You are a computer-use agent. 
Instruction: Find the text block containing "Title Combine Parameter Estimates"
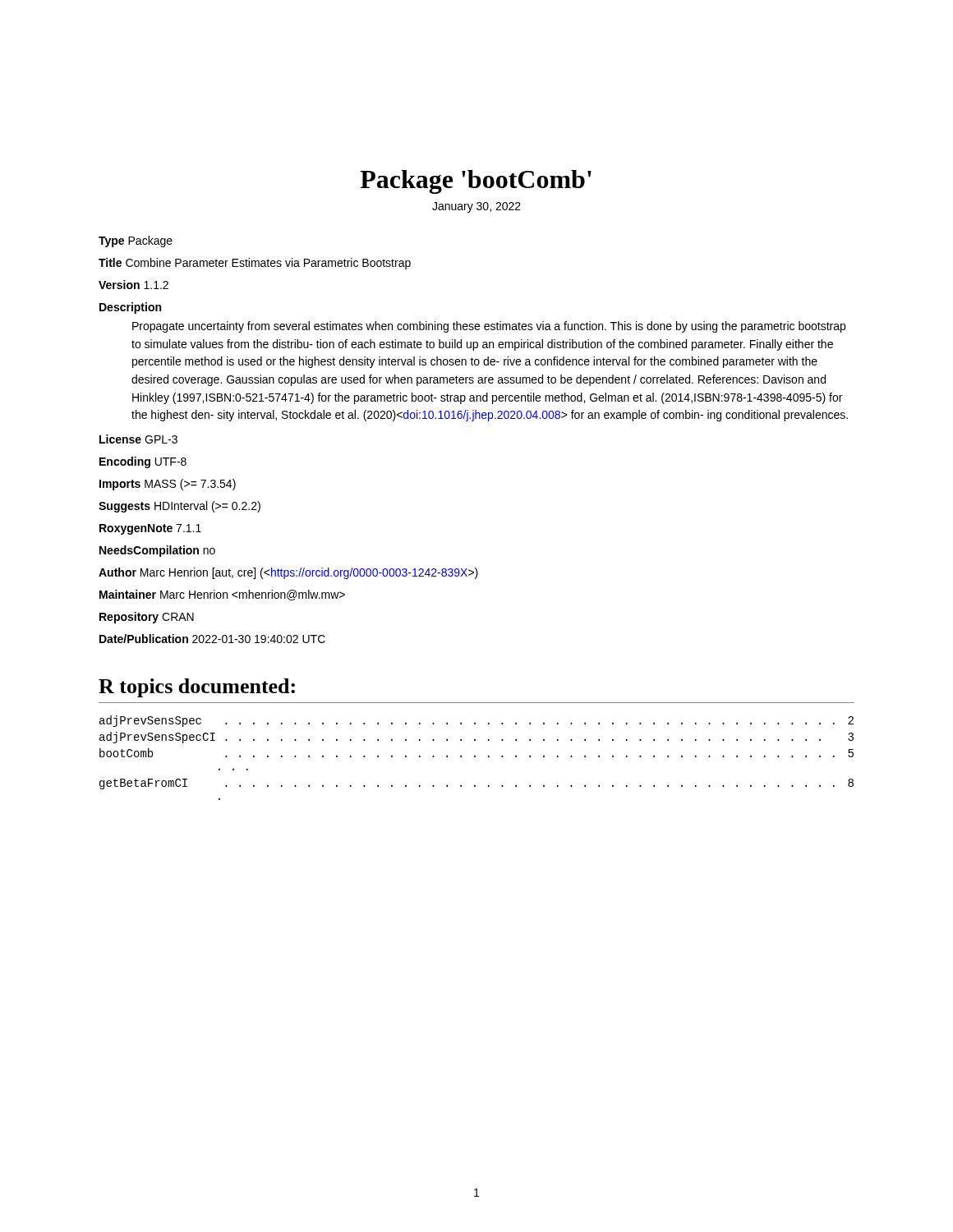pyautogui.click(x=255, y=263)
